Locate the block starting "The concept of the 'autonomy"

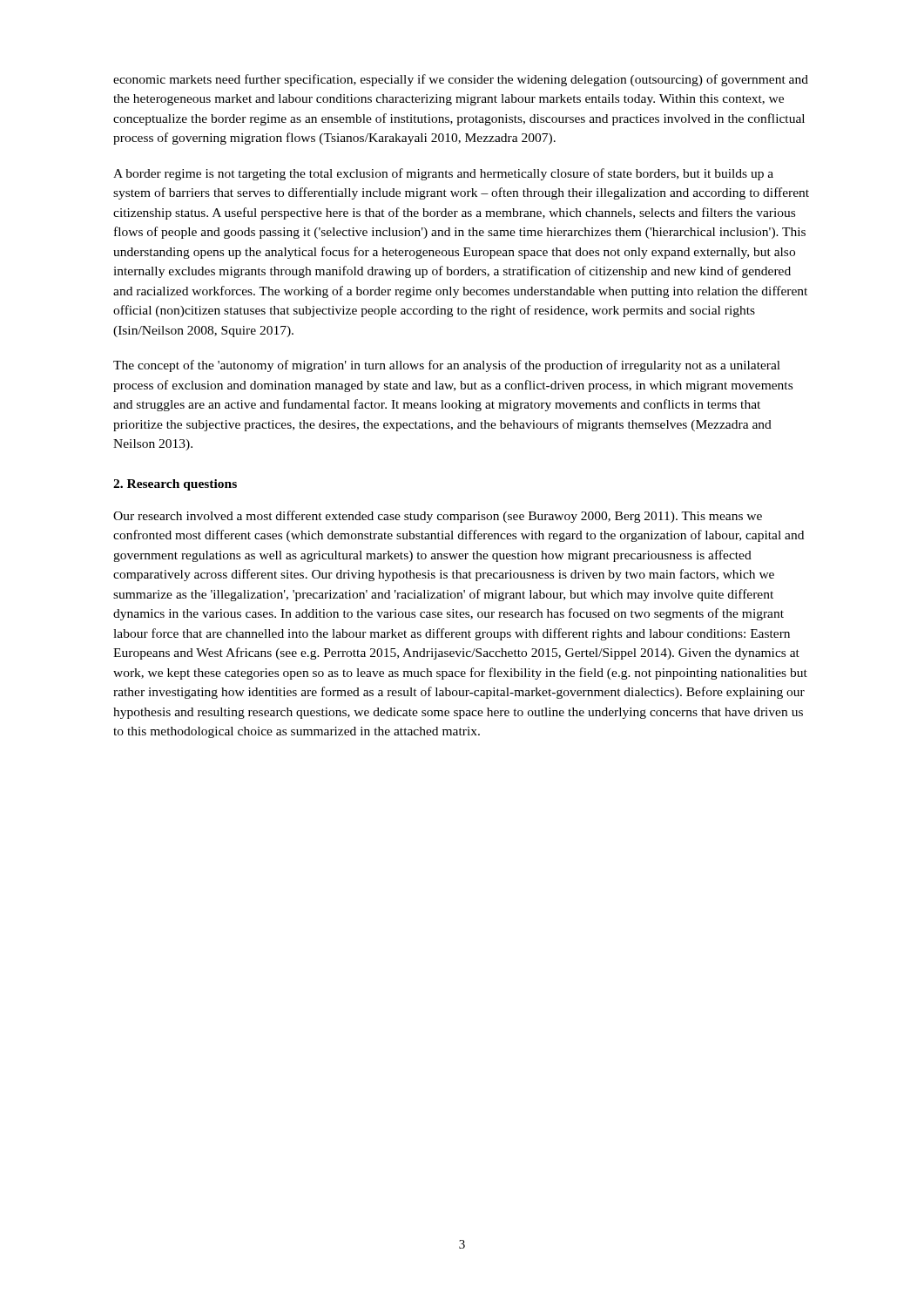click(462, 405)
